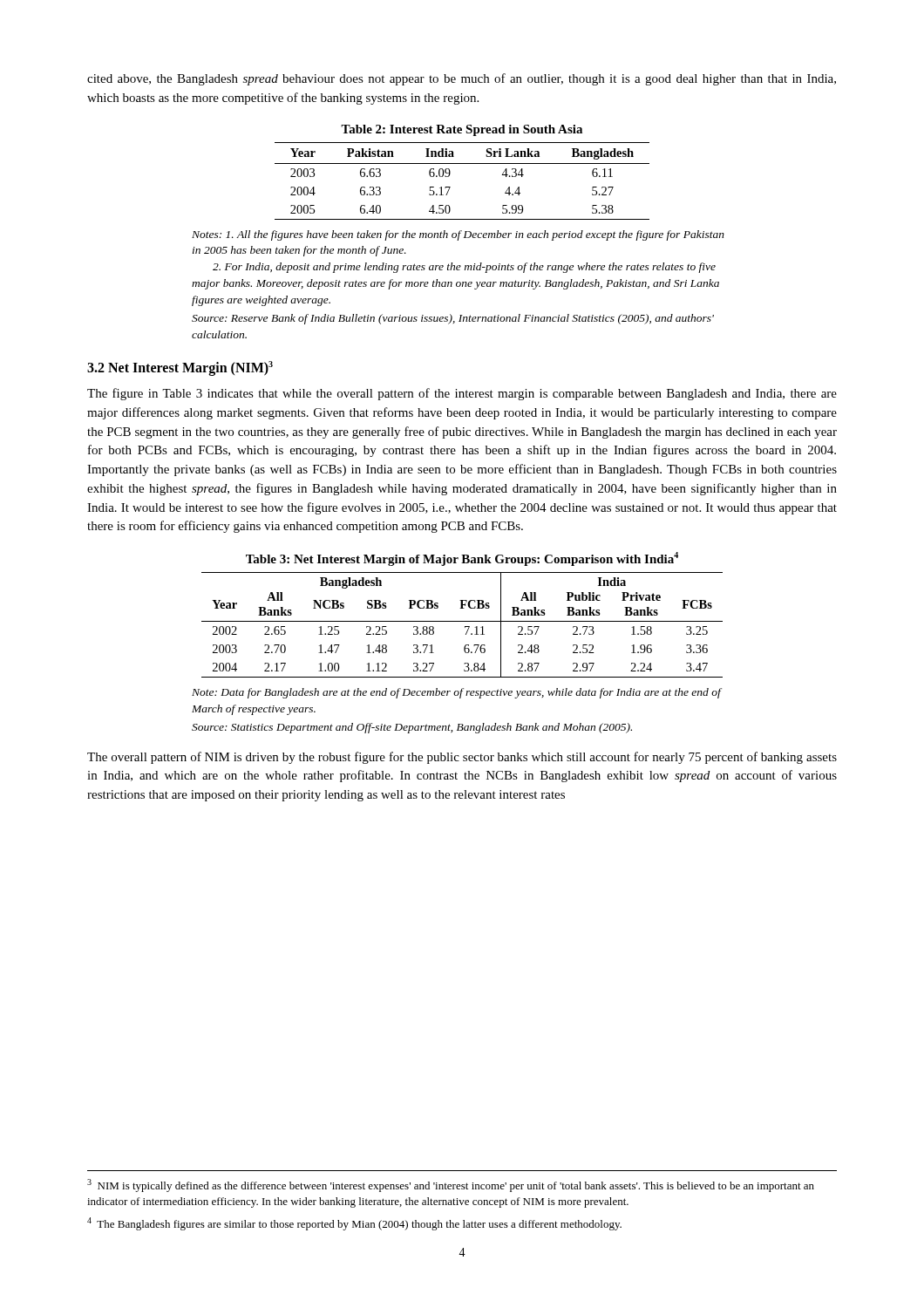
Task: Click on the region starting "Note: Data for Bangladesh are at"
Action: coord(456,700)
